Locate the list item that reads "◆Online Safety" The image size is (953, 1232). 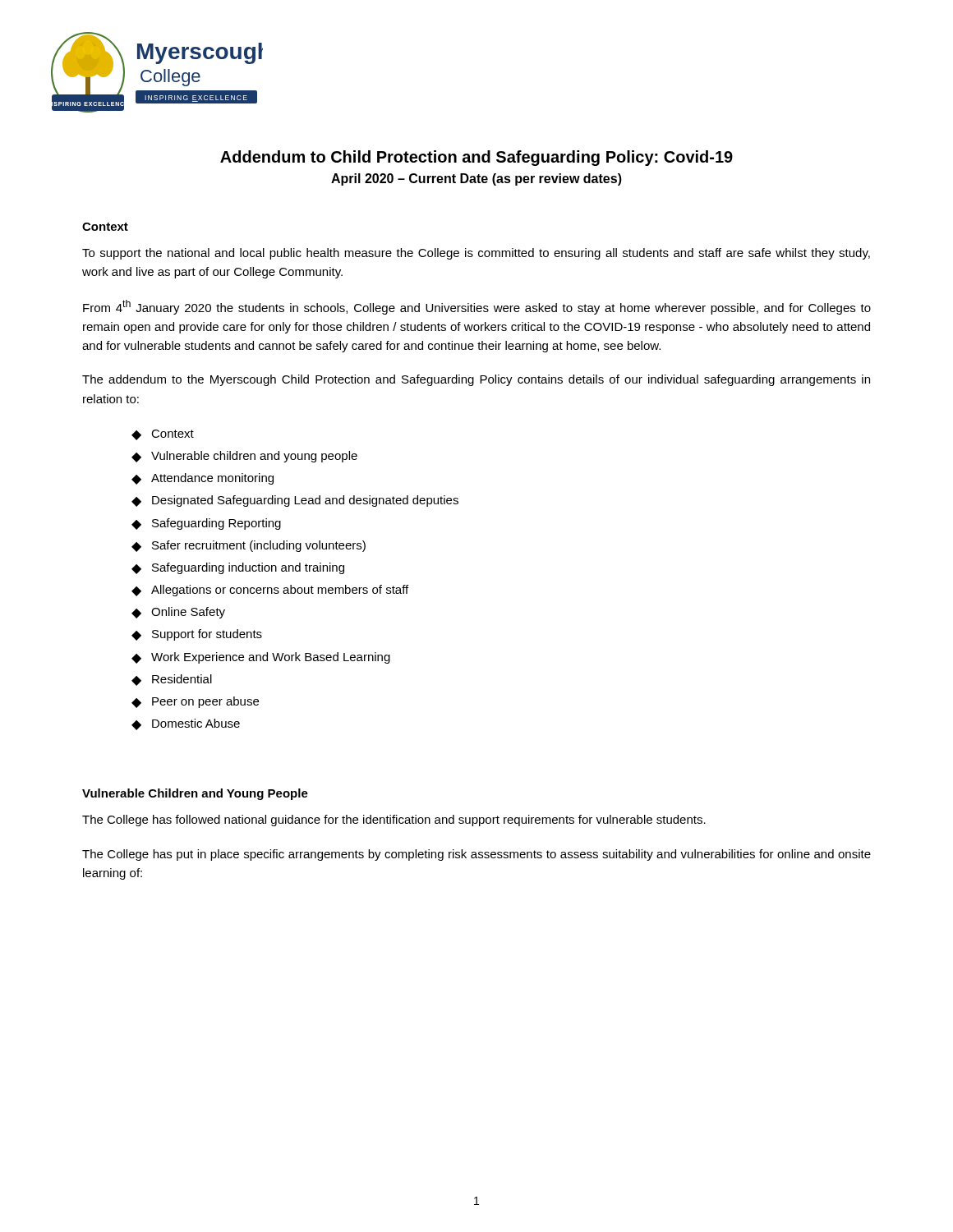pyautogui.click(x=178, y=613)
